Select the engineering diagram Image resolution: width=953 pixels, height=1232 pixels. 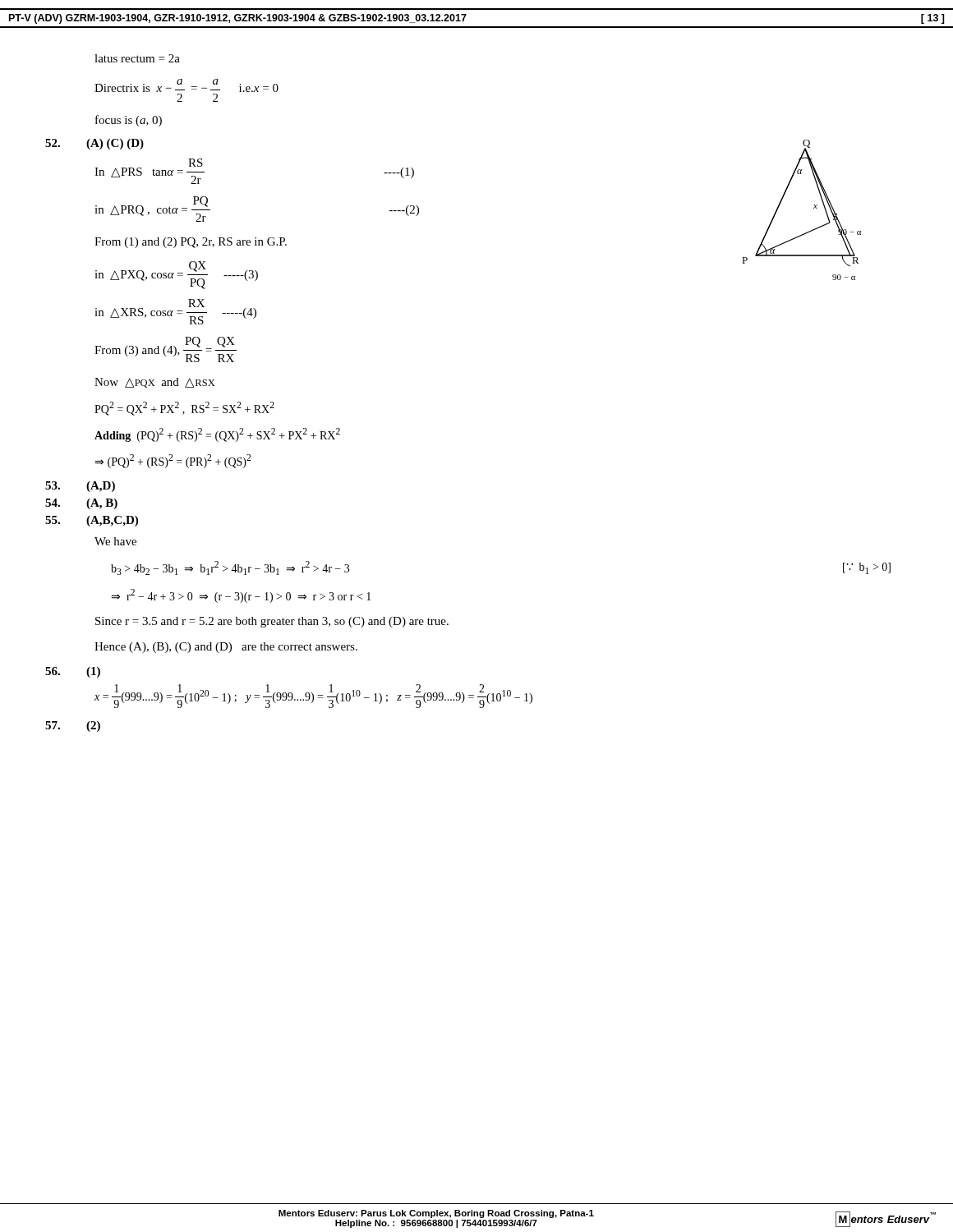click(805, 223)
